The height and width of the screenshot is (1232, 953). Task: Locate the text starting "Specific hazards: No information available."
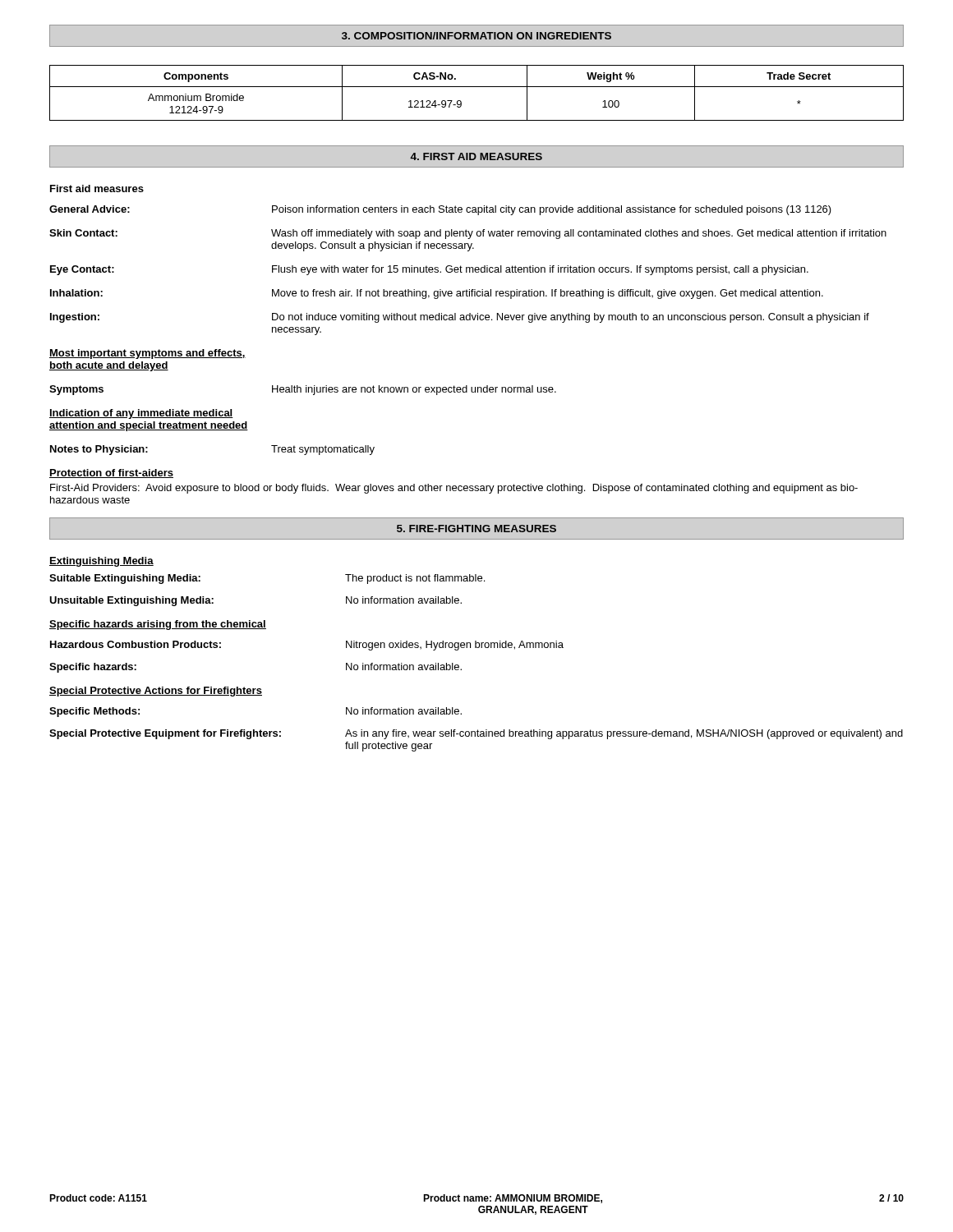[96, 667]
